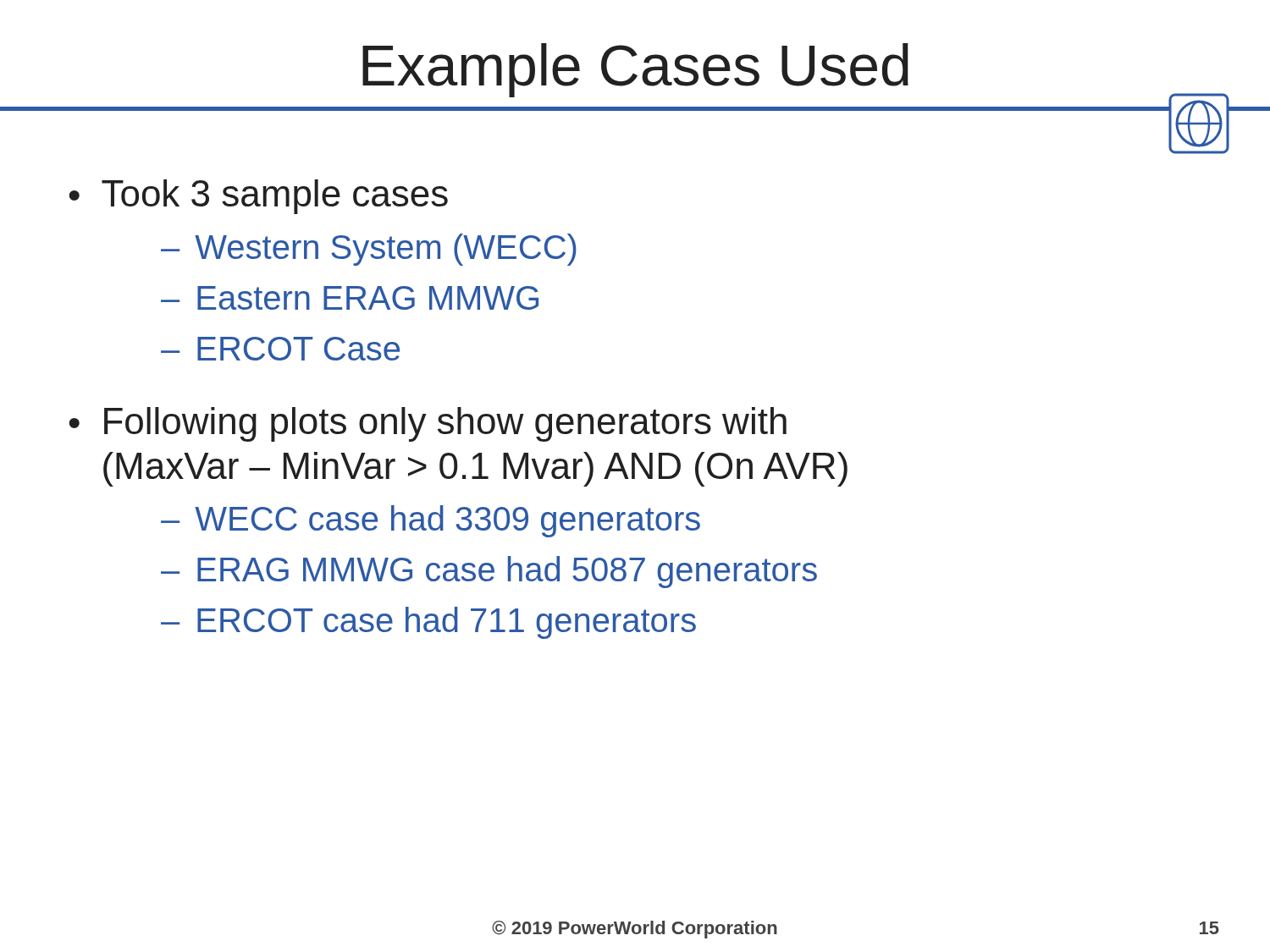The height and width of the screenshot is (952, 1270).
Task: Click where it says "– Western System (WECC)"
Action: click(370, 247)
